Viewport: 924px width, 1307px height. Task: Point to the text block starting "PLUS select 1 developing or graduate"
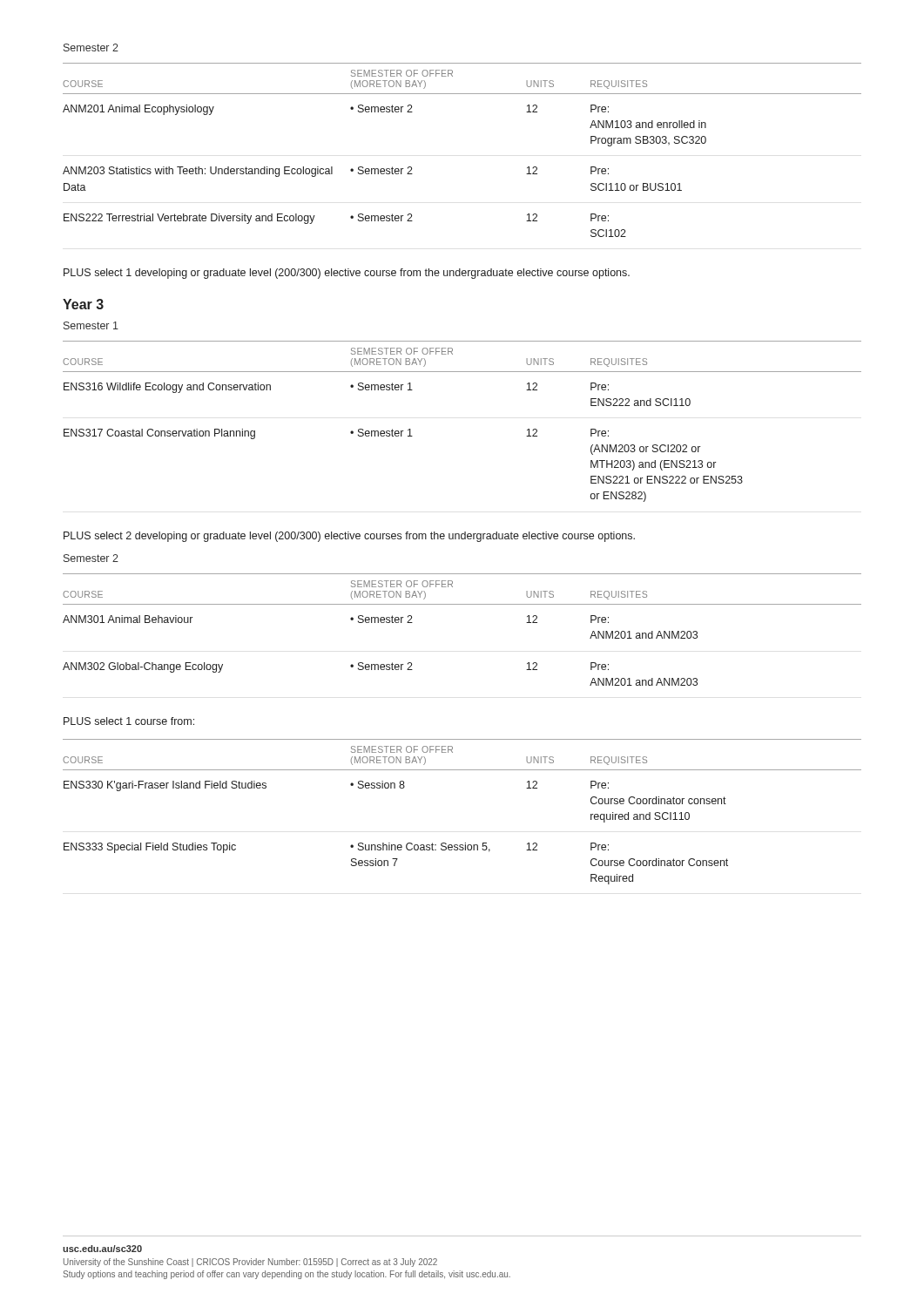coord(347,273)
